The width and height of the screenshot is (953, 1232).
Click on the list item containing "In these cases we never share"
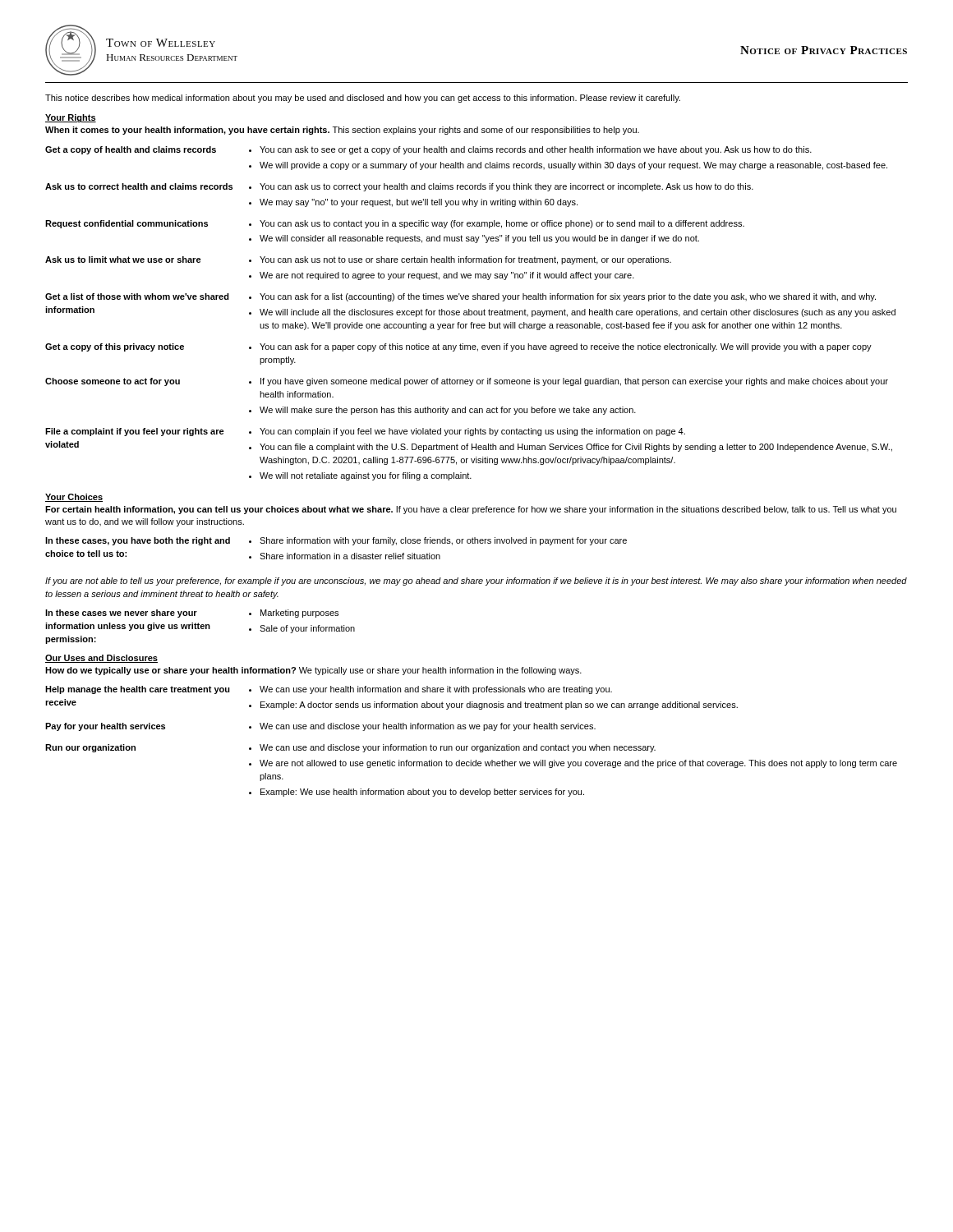tap(192, 614)
